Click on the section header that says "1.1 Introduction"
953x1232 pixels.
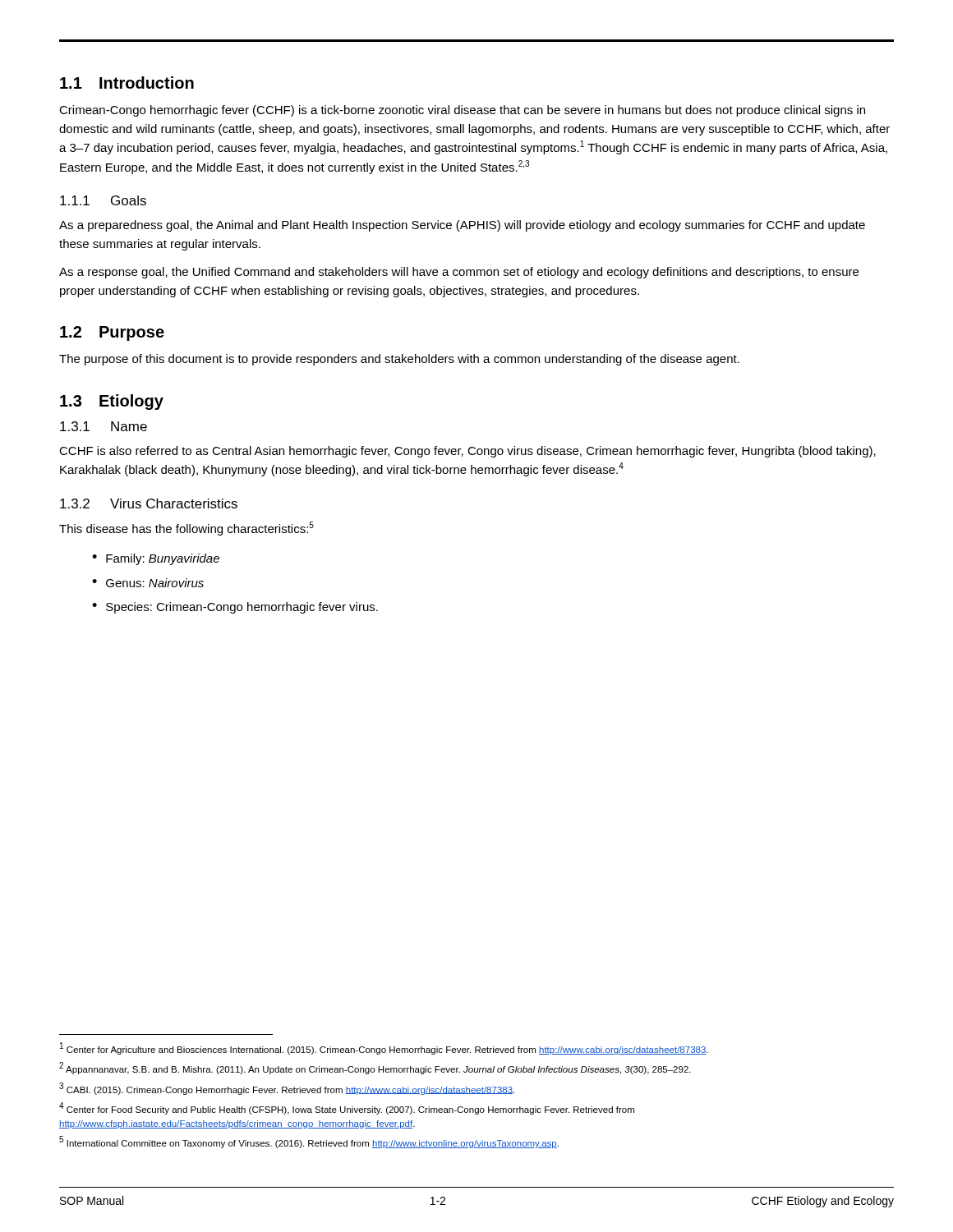click(127, 83)
